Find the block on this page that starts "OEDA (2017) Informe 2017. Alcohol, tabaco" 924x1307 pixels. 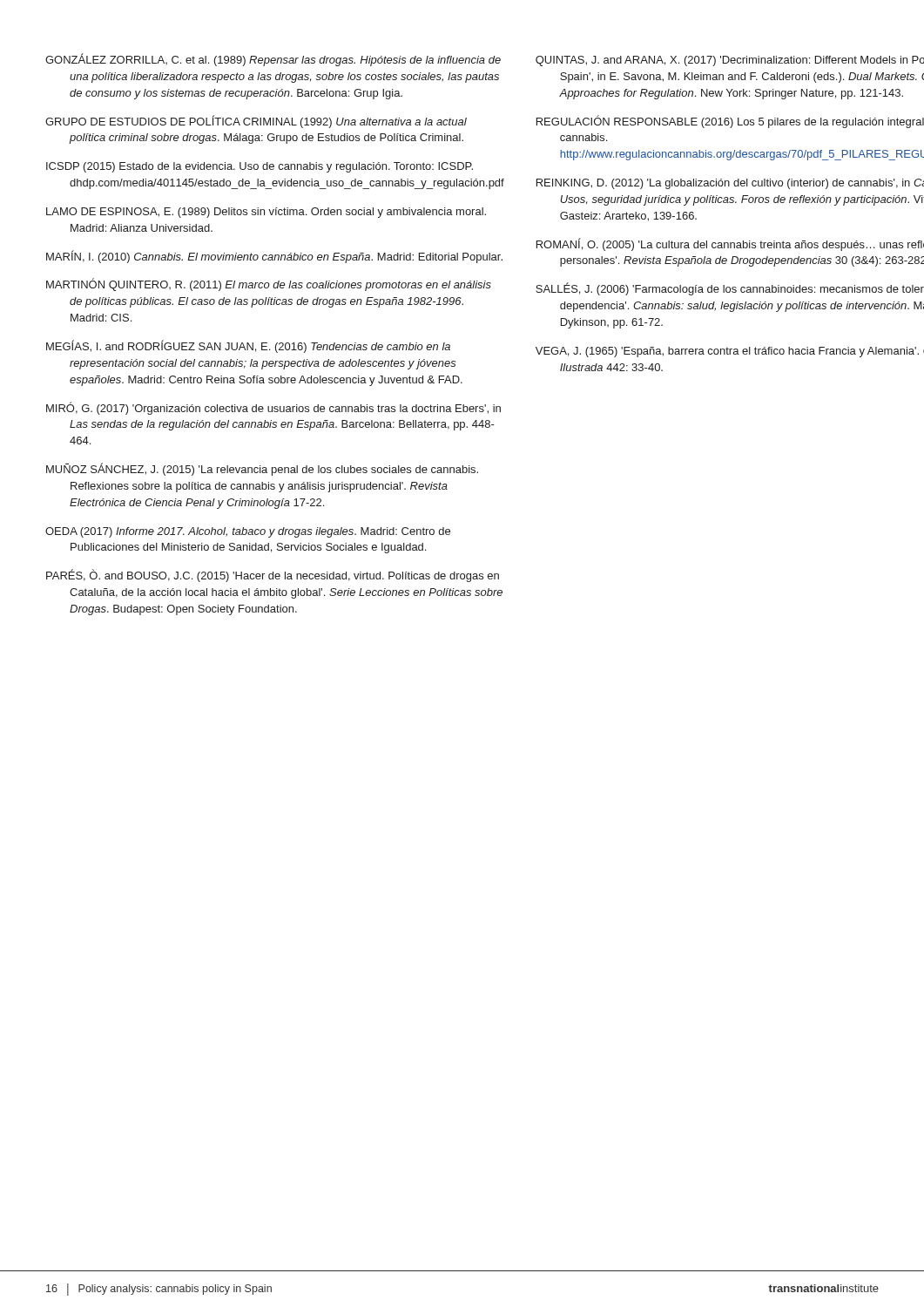[248, 539]
